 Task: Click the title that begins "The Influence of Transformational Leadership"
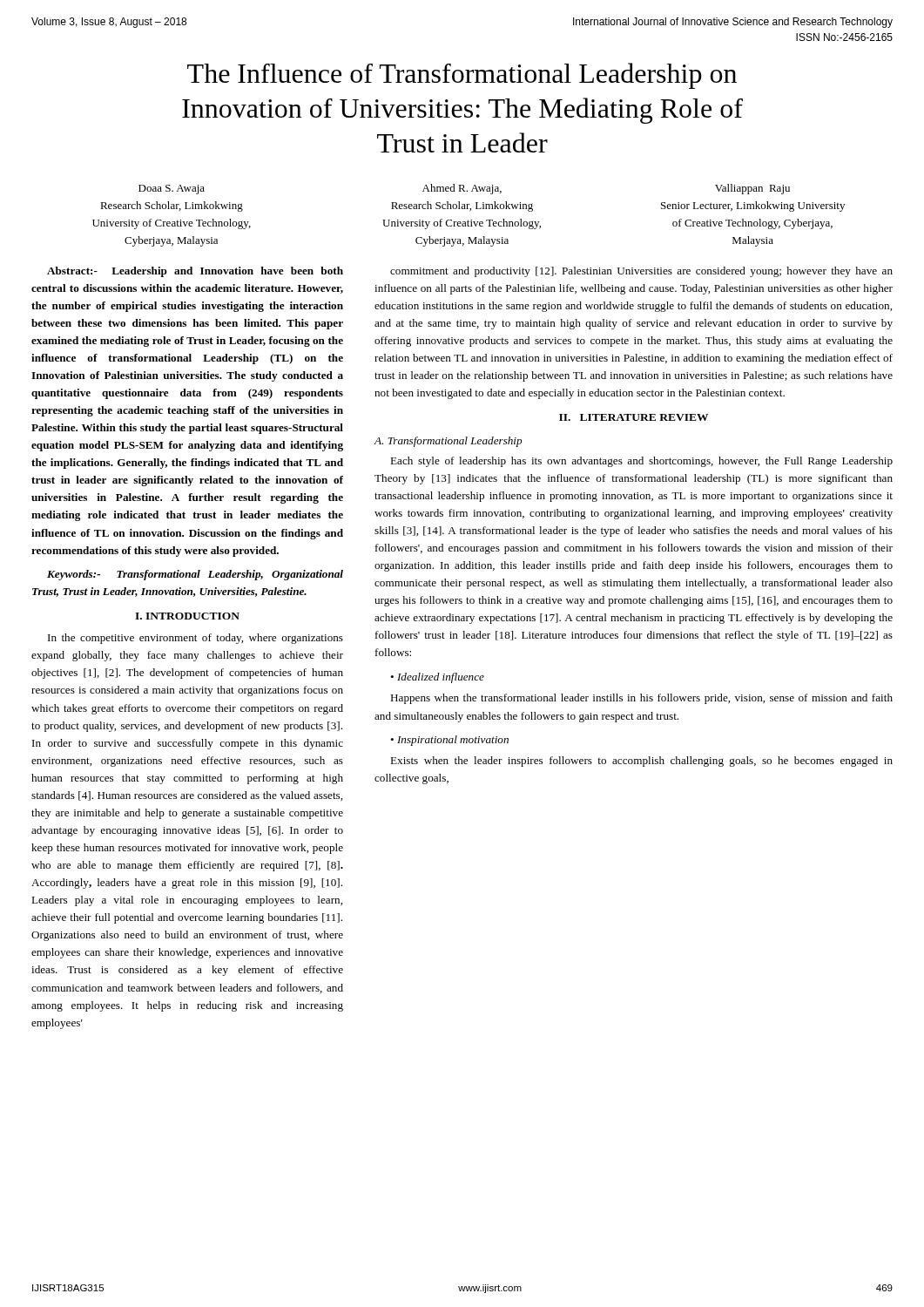(462, 108)
